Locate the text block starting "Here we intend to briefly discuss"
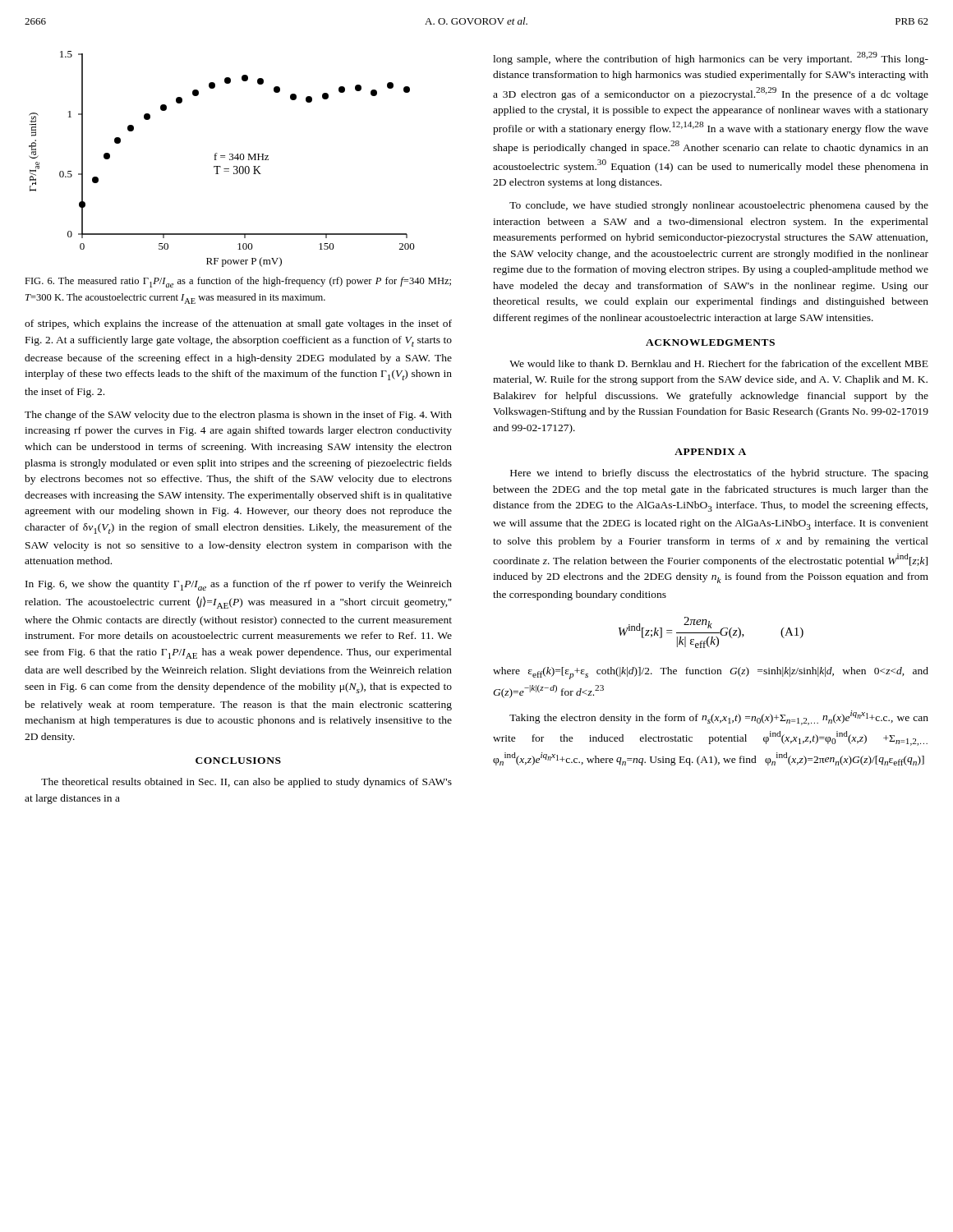The height and width of the screenshot is (1232, 953). (x=711, y=534)
